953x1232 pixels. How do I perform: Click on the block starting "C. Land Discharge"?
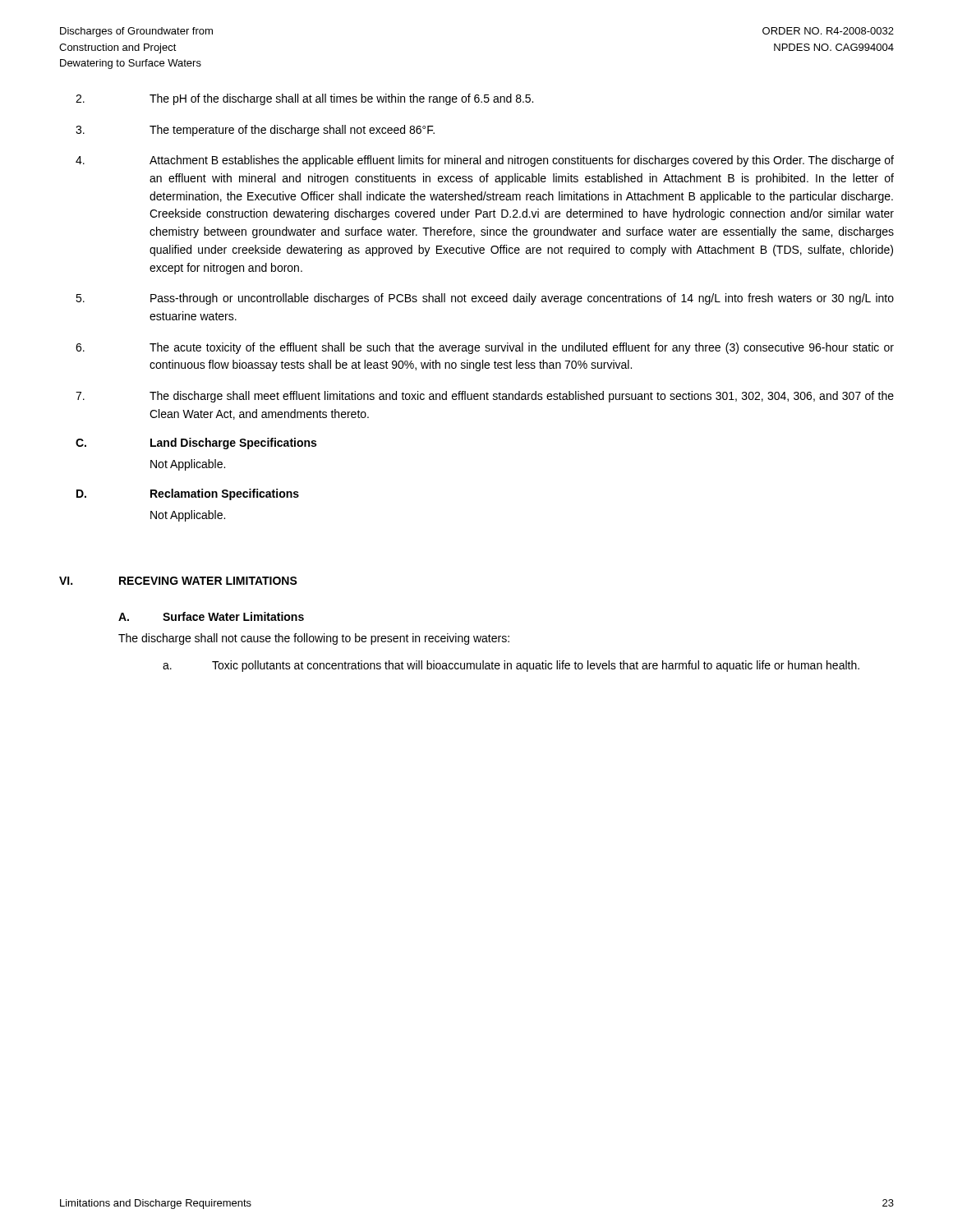click(x=188, y=443)
